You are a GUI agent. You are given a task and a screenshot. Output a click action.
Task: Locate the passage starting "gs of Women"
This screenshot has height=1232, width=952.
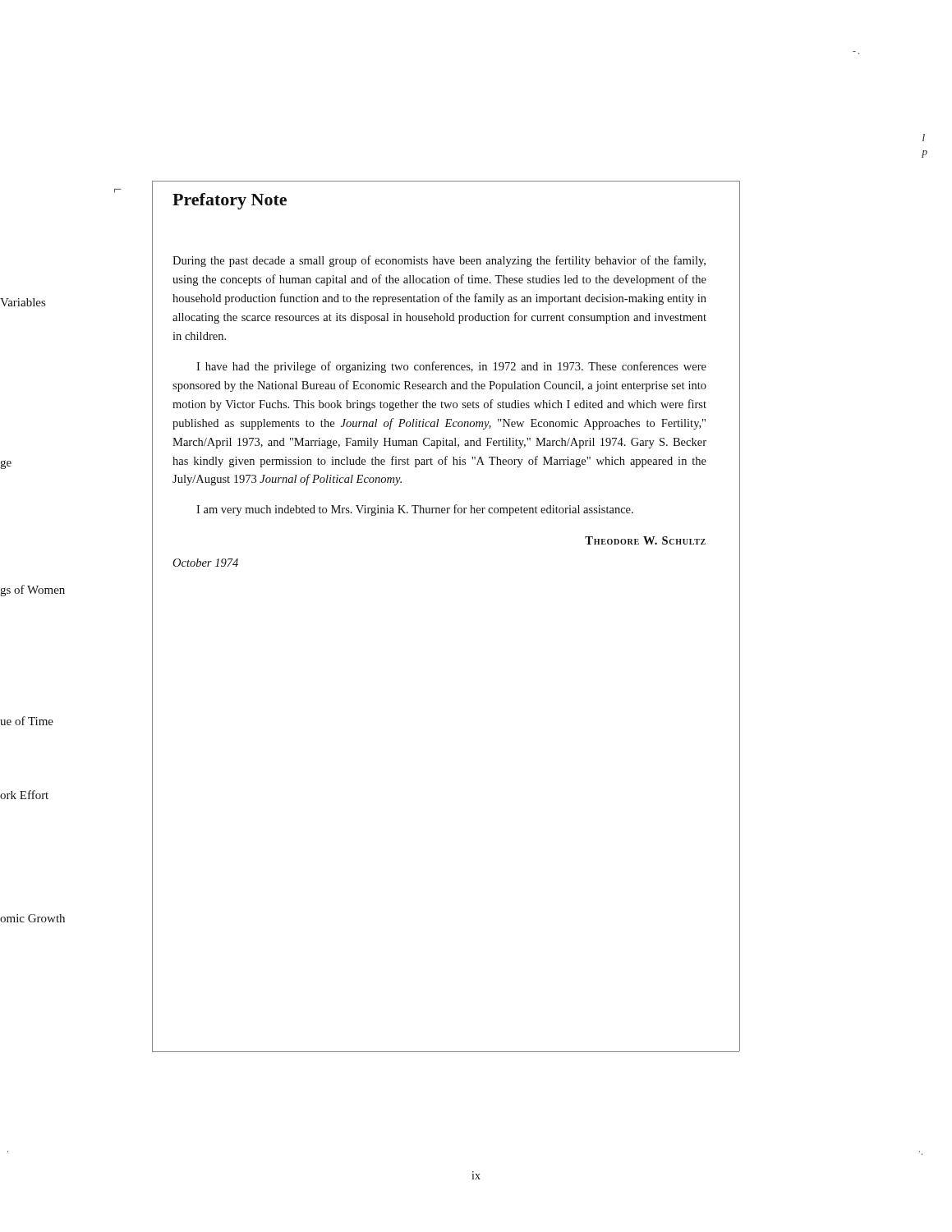tap(33, 590)
